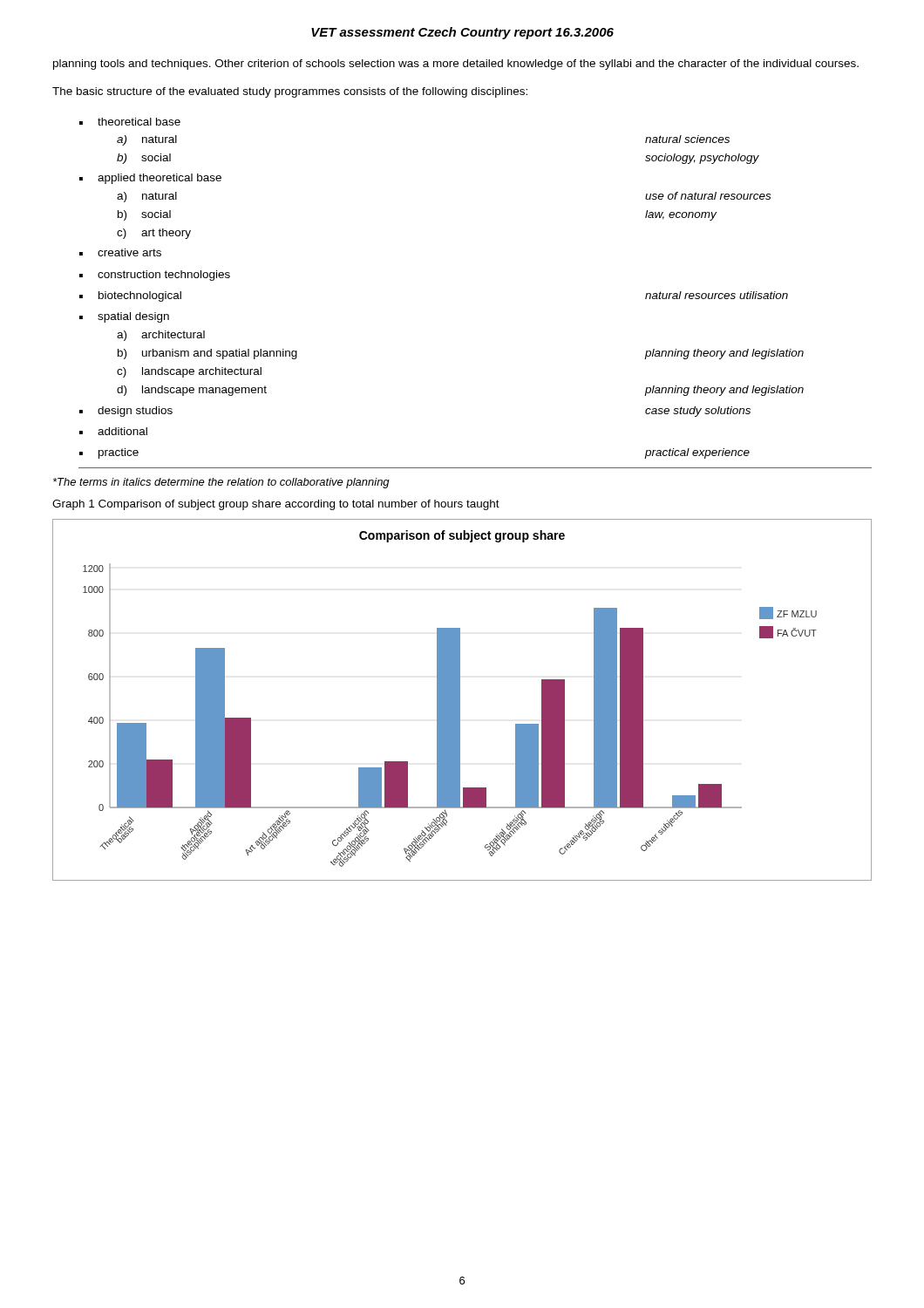Point to the block starting "▪ biotechnological natural resources"

137,296
